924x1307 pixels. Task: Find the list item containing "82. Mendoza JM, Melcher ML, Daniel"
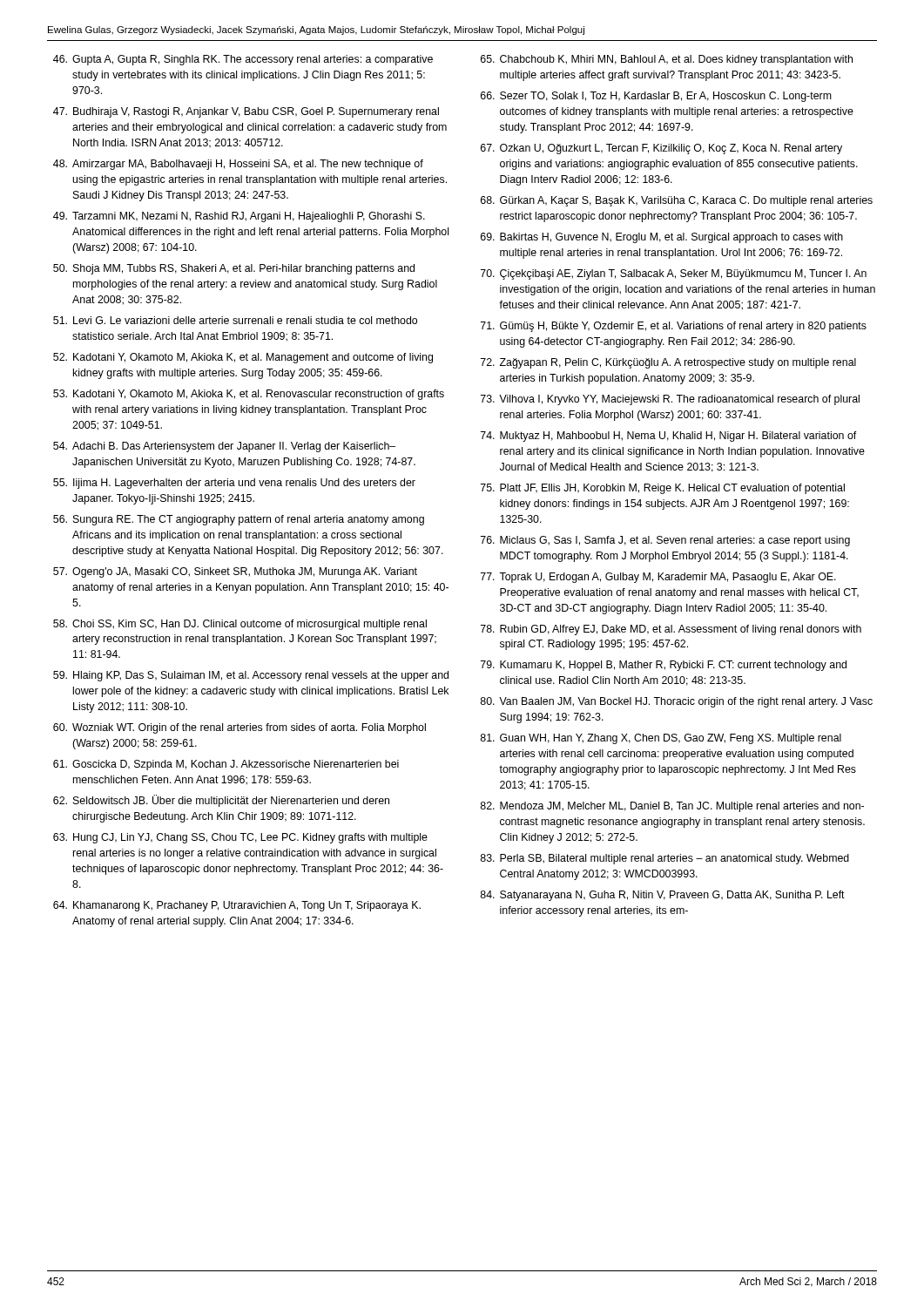(676, 823)
